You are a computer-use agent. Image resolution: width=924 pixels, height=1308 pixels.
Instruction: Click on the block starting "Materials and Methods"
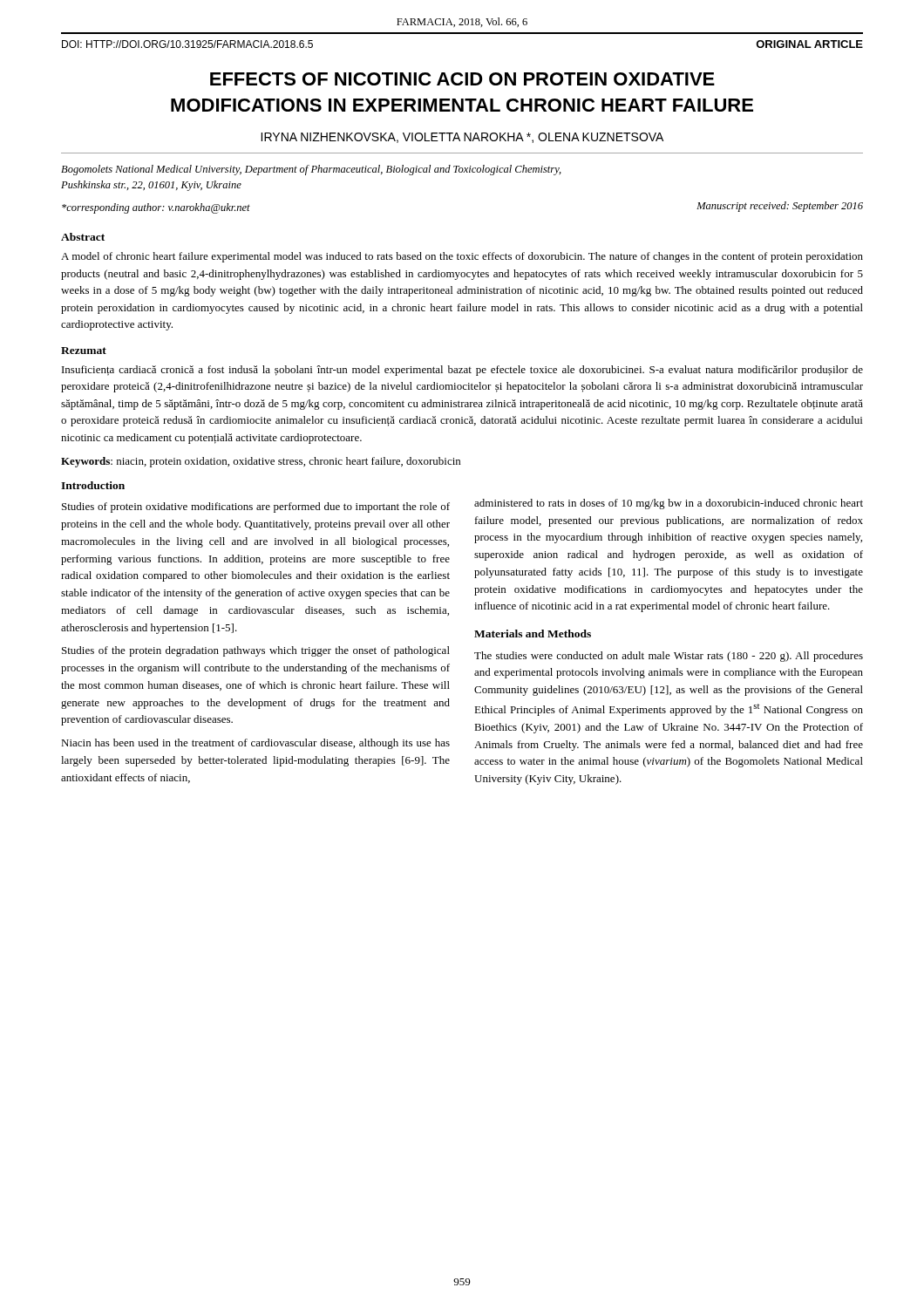(x=533, y=634)
